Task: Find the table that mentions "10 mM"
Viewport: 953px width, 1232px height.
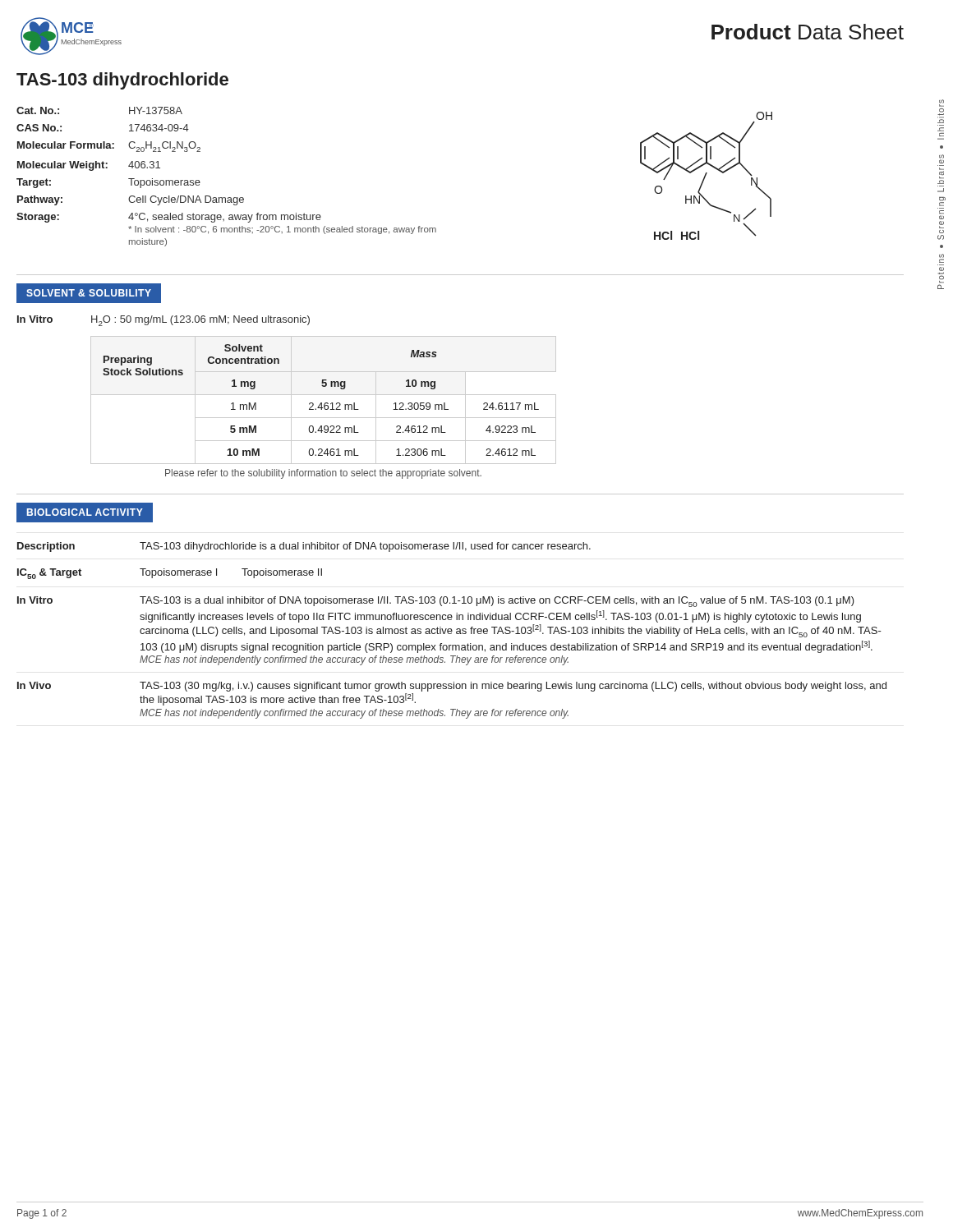Action: 497,400
